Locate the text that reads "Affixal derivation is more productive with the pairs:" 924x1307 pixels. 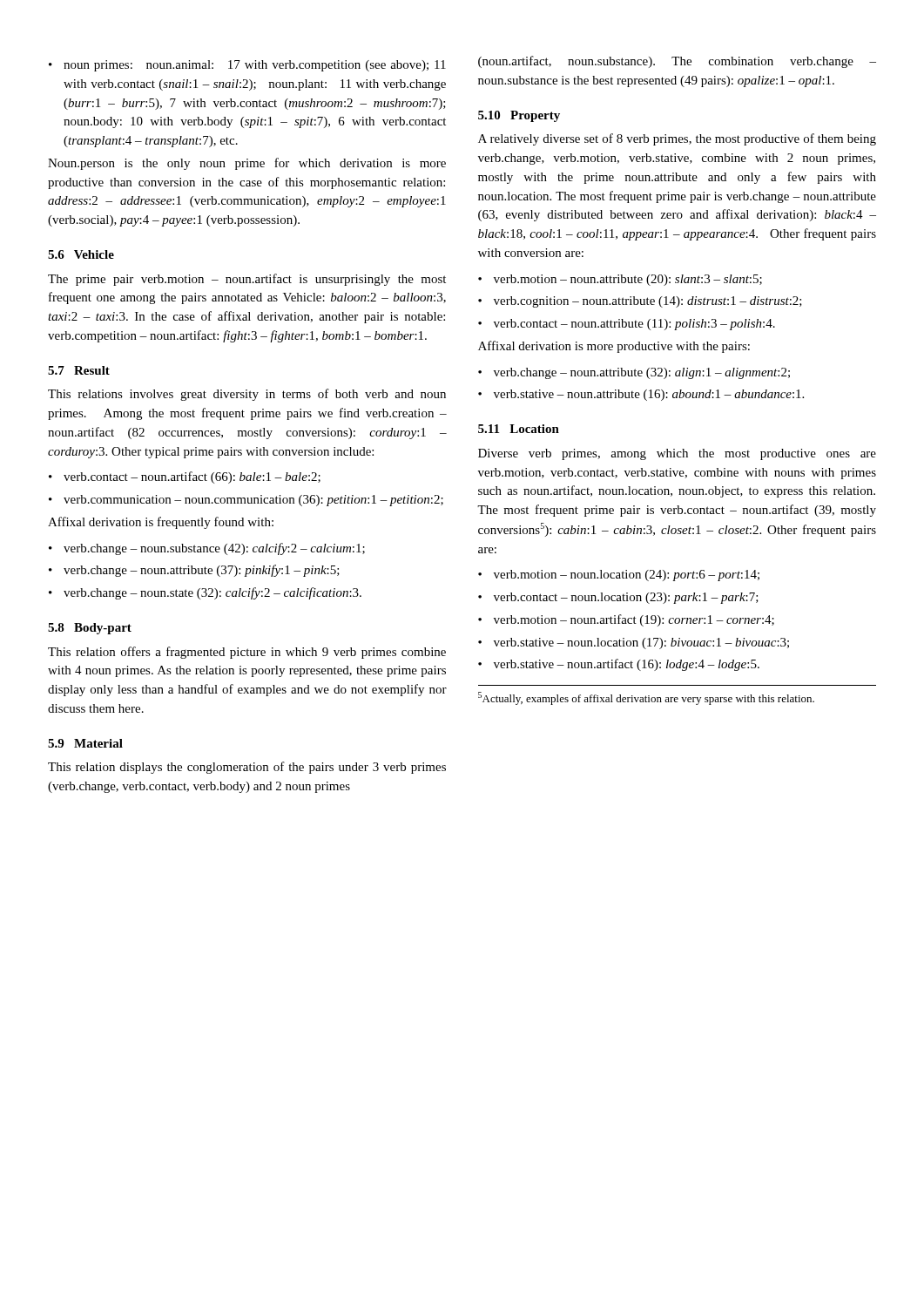pos(614,346)
